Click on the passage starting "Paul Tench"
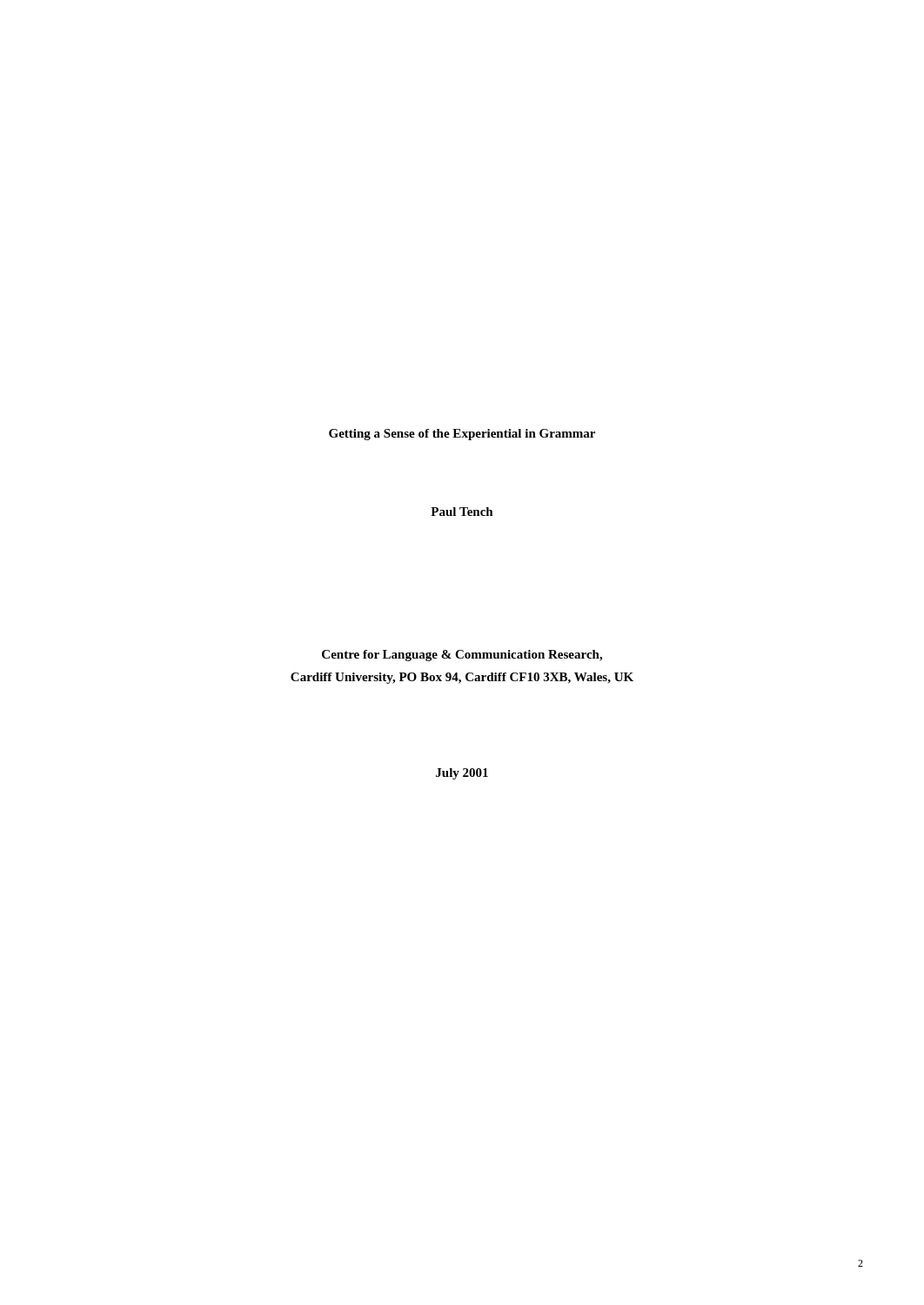The image size is (924, 1305). click(x=462, y=512)
